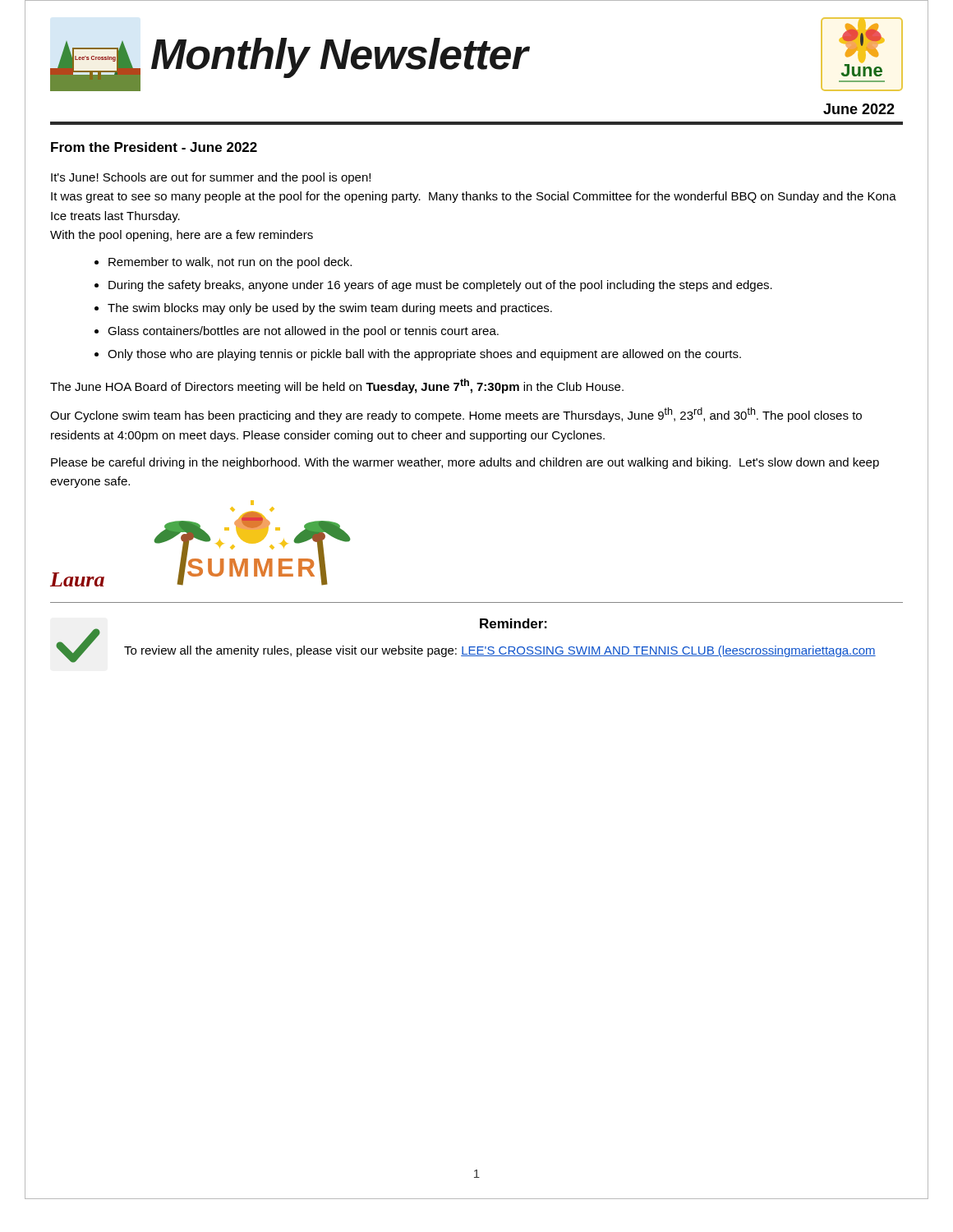Click the passage that begins "Only those who are playing tennis or"
The width and height of the screenshot is (953, 1232).
coord(425,354)
